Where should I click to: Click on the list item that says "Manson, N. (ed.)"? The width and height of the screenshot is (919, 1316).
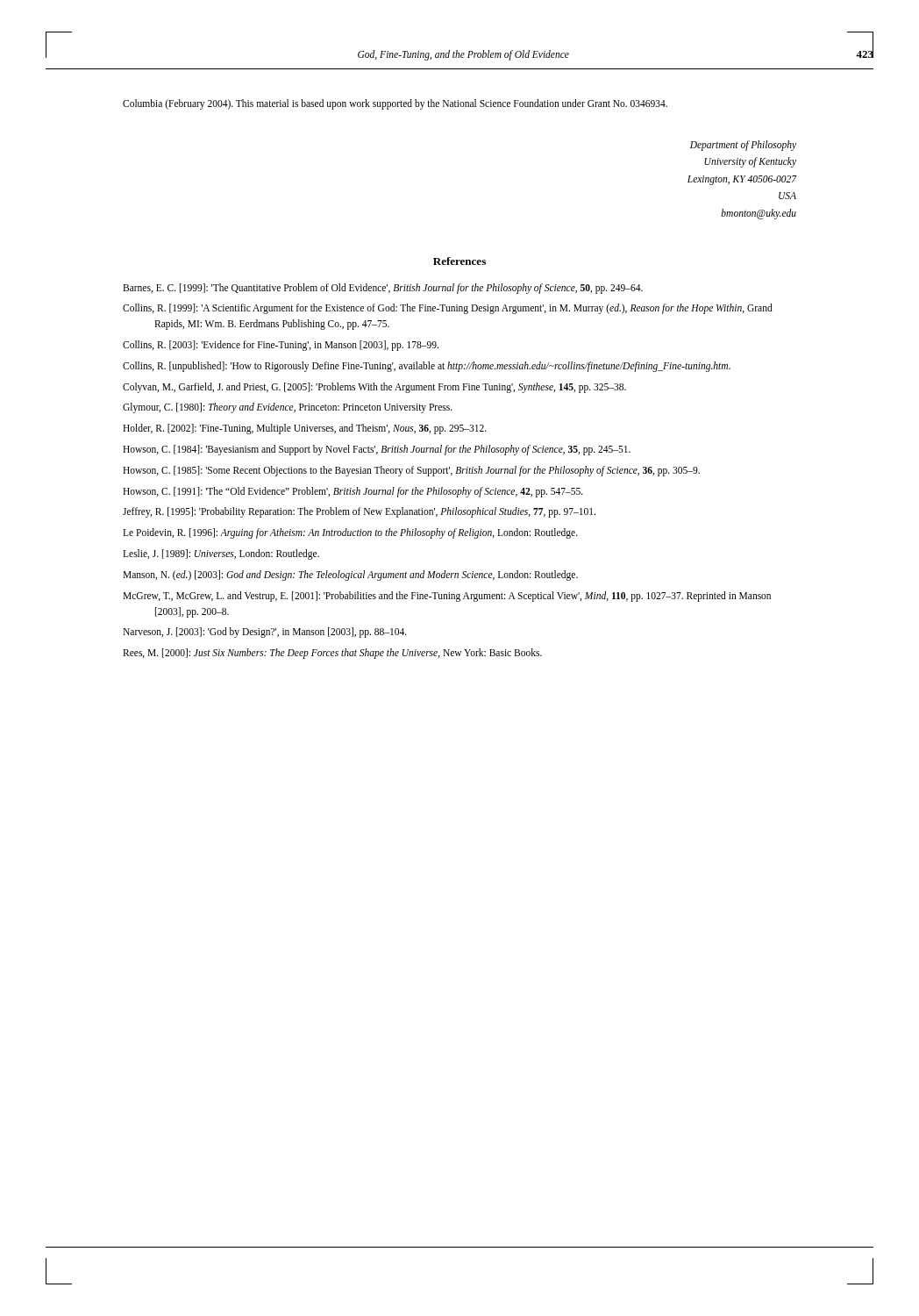350,575
